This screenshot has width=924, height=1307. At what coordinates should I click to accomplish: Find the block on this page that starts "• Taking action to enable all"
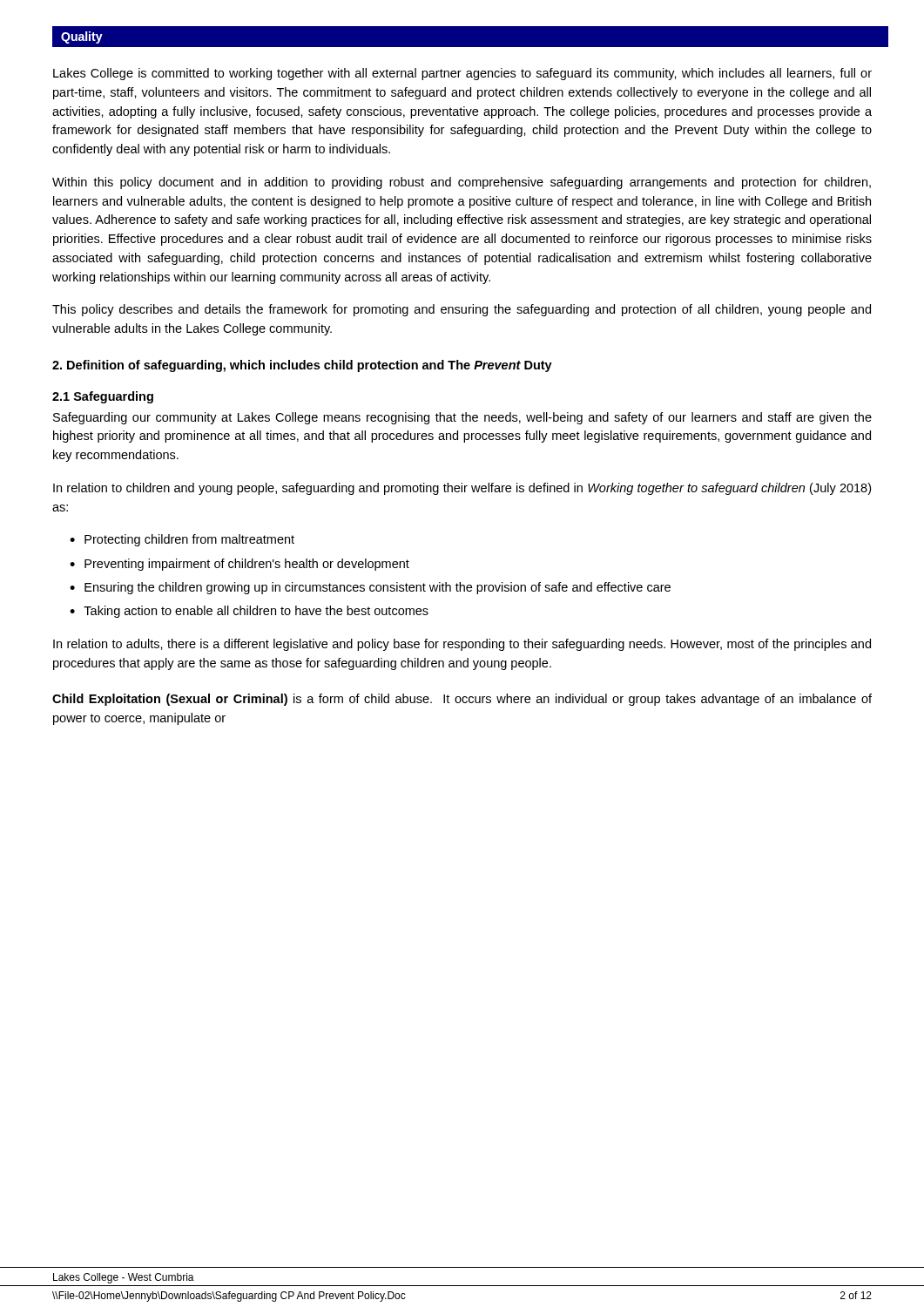(249, 613)
